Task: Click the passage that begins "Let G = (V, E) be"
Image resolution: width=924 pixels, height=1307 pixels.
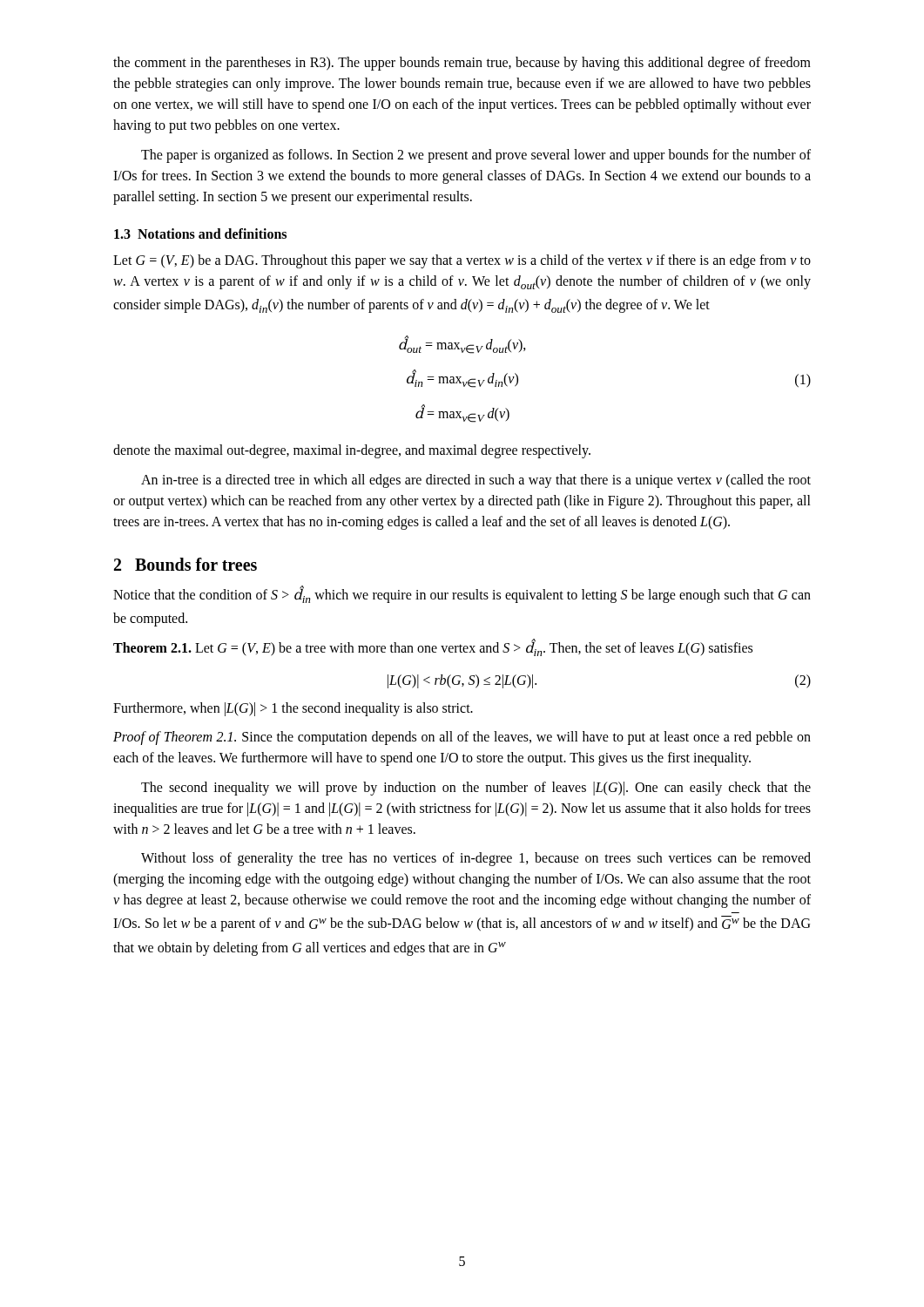Action: pos(462,284)
